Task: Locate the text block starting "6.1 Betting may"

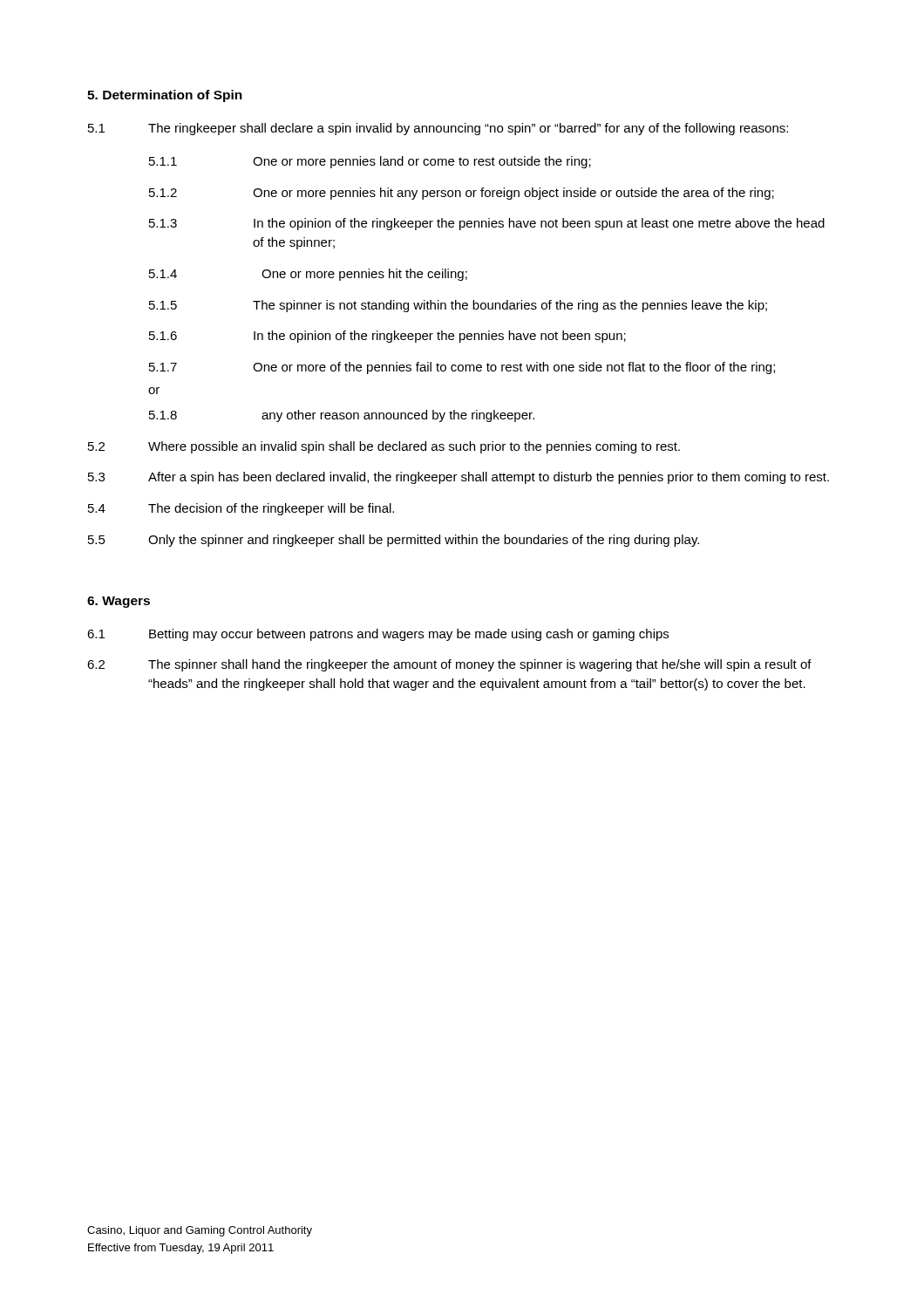Action: pyautogui.click(x=462, y=633)
